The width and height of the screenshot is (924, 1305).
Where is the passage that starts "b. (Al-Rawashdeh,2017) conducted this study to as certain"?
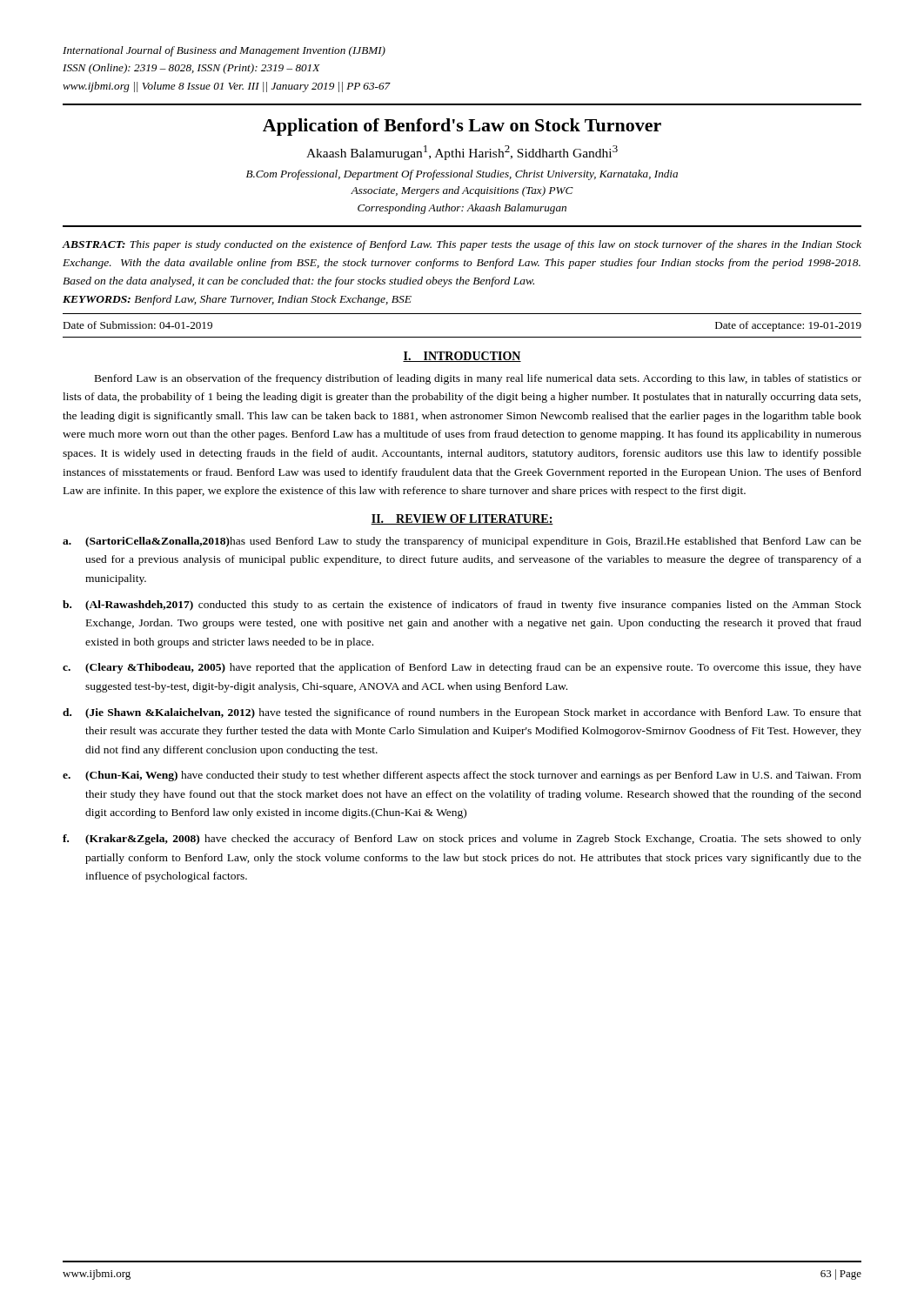coord(462,623)
